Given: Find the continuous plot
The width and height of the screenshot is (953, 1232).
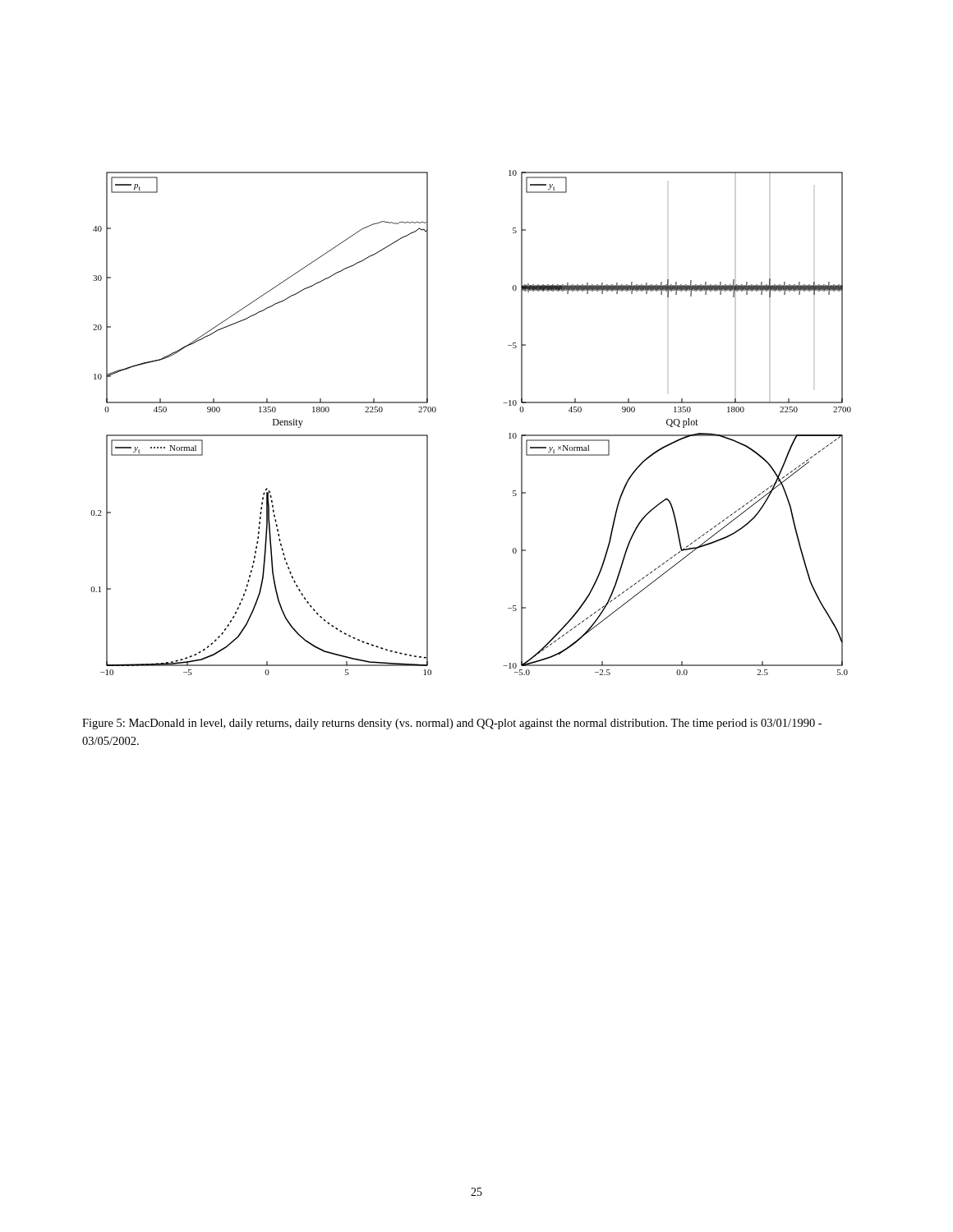Looking at the screenshot, I should click(476, 433).
